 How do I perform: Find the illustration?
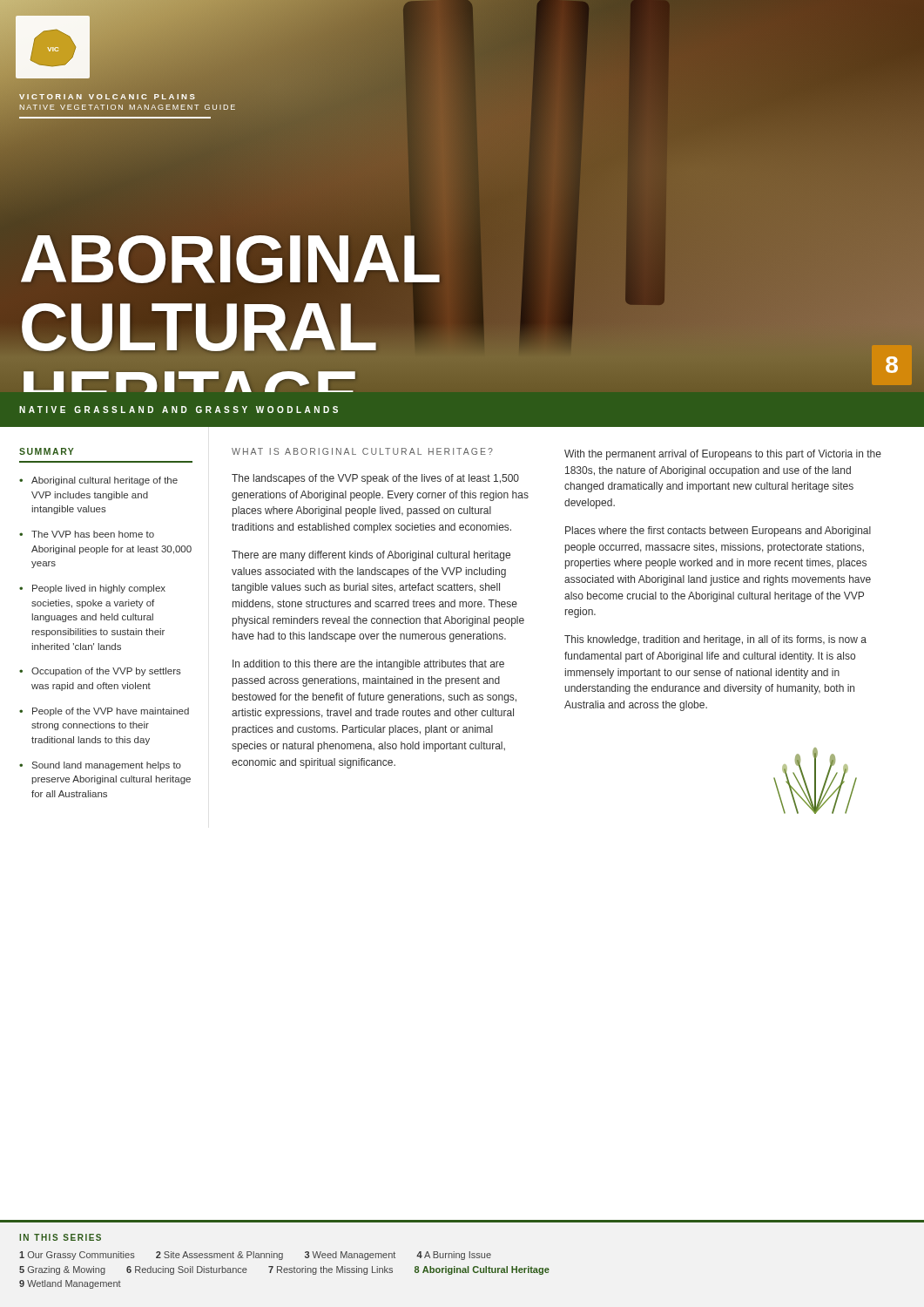[727, 773]
